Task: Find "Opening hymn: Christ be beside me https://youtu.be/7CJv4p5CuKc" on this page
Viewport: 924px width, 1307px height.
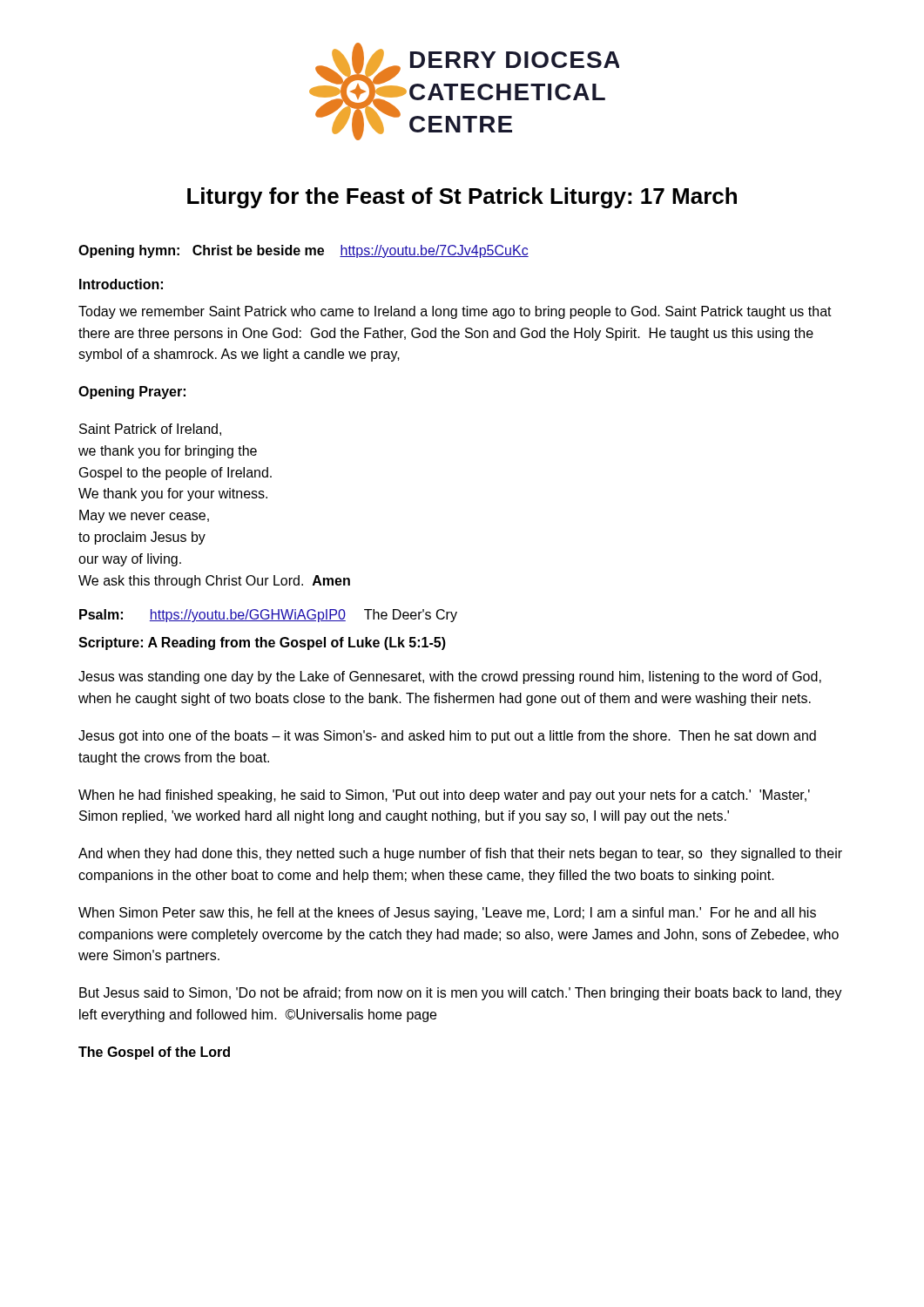Action: [x=303, y=250]
